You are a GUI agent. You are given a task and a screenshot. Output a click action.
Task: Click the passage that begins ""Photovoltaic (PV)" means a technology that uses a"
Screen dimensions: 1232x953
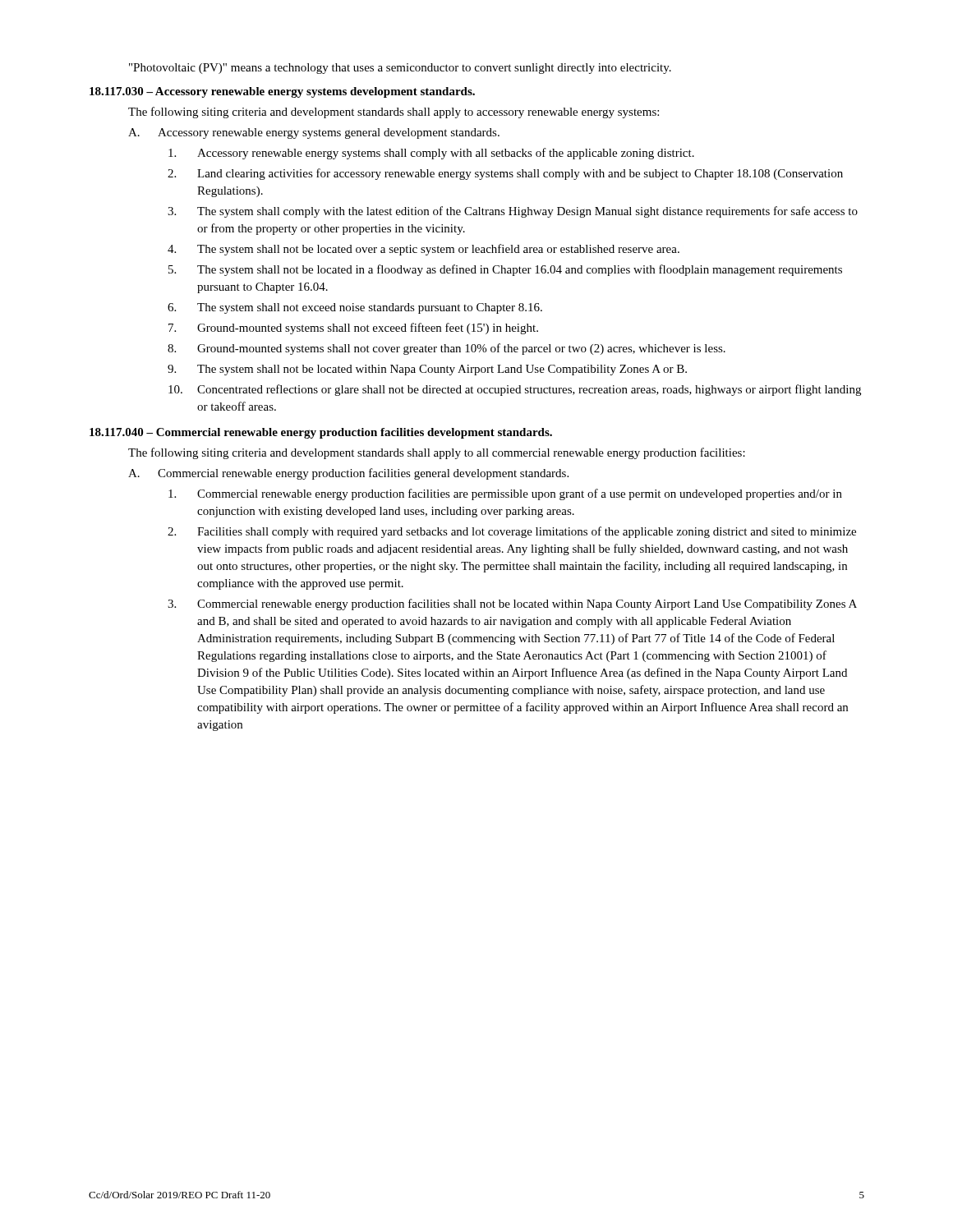400,67
